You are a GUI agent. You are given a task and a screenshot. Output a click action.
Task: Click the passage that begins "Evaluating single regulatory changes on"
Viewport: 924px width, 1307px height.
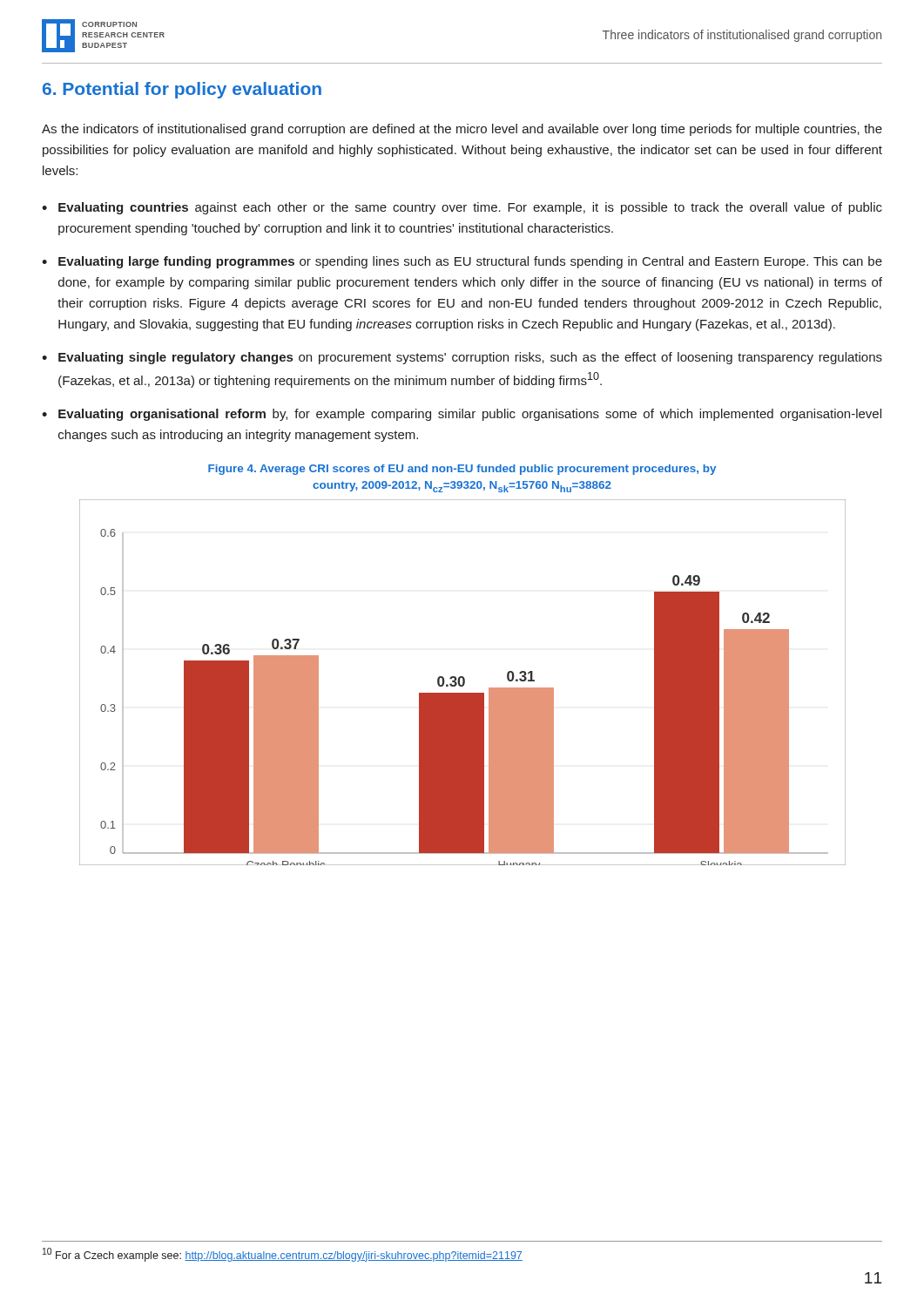tap(470, 369)
